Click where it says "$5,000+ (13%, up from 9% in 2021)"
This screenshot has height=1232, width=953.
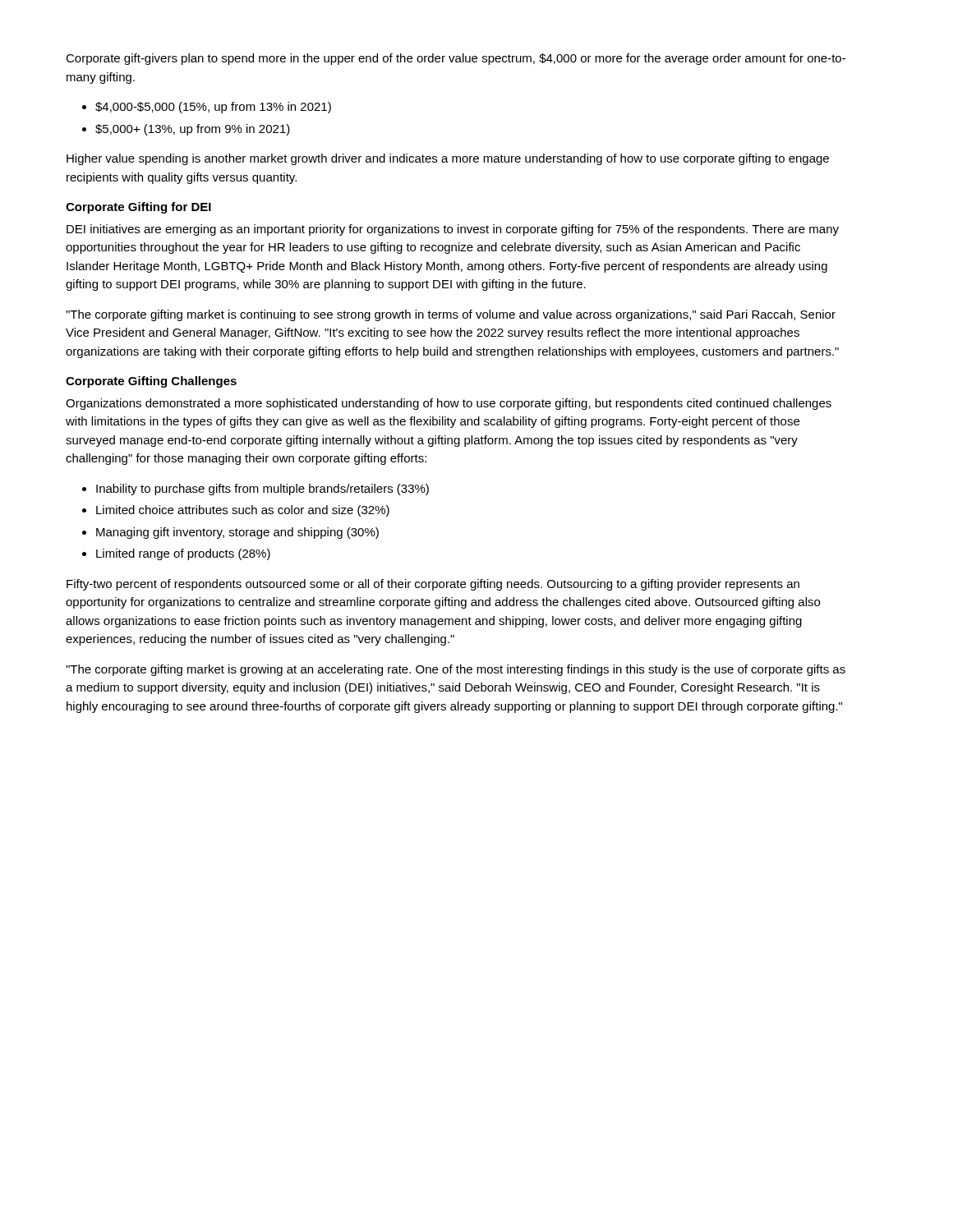(193, 130)
